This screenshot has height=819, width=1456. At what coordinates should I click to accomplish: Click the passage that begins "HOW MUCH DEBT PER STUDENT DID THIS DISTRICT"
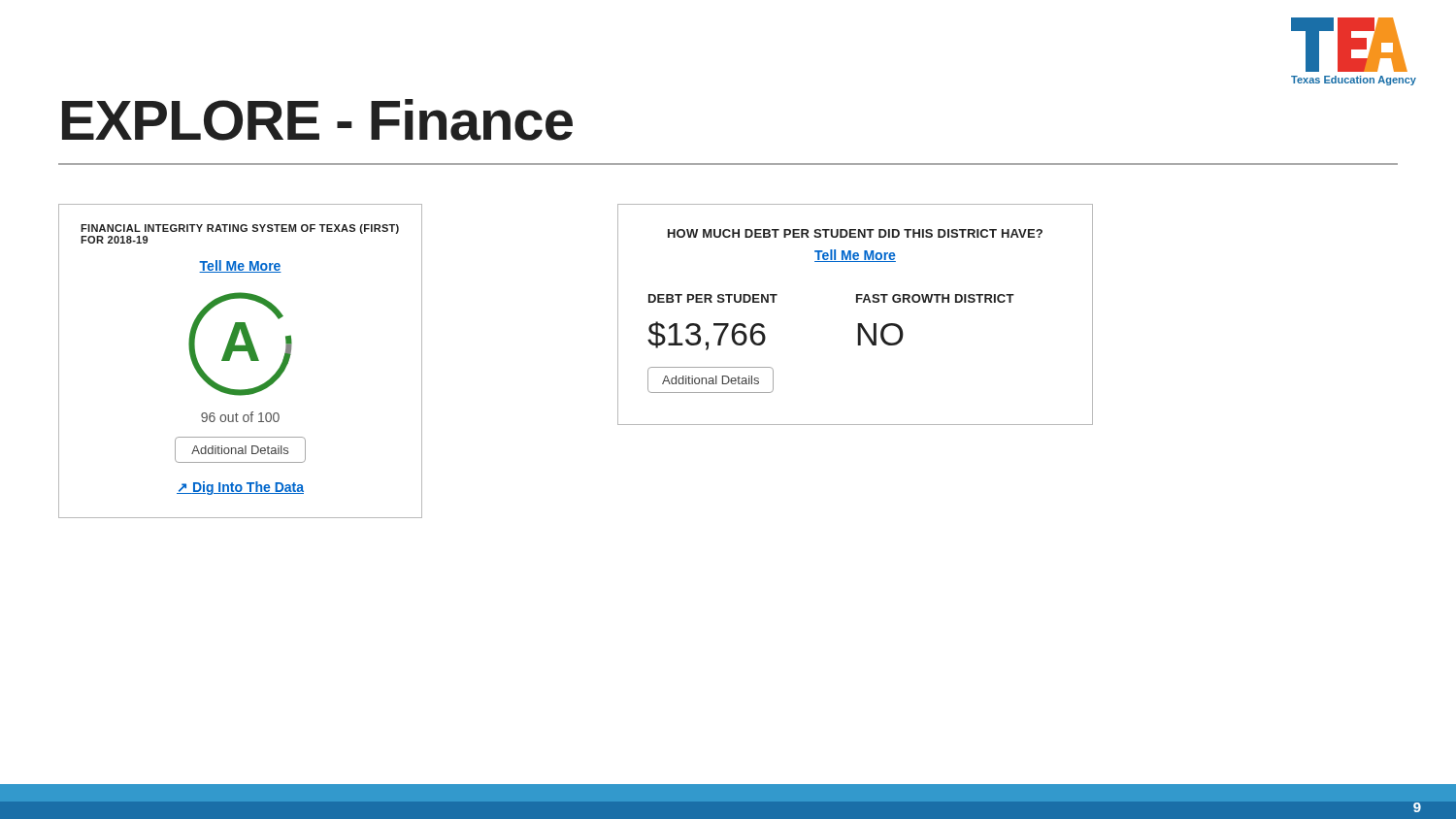855,310
